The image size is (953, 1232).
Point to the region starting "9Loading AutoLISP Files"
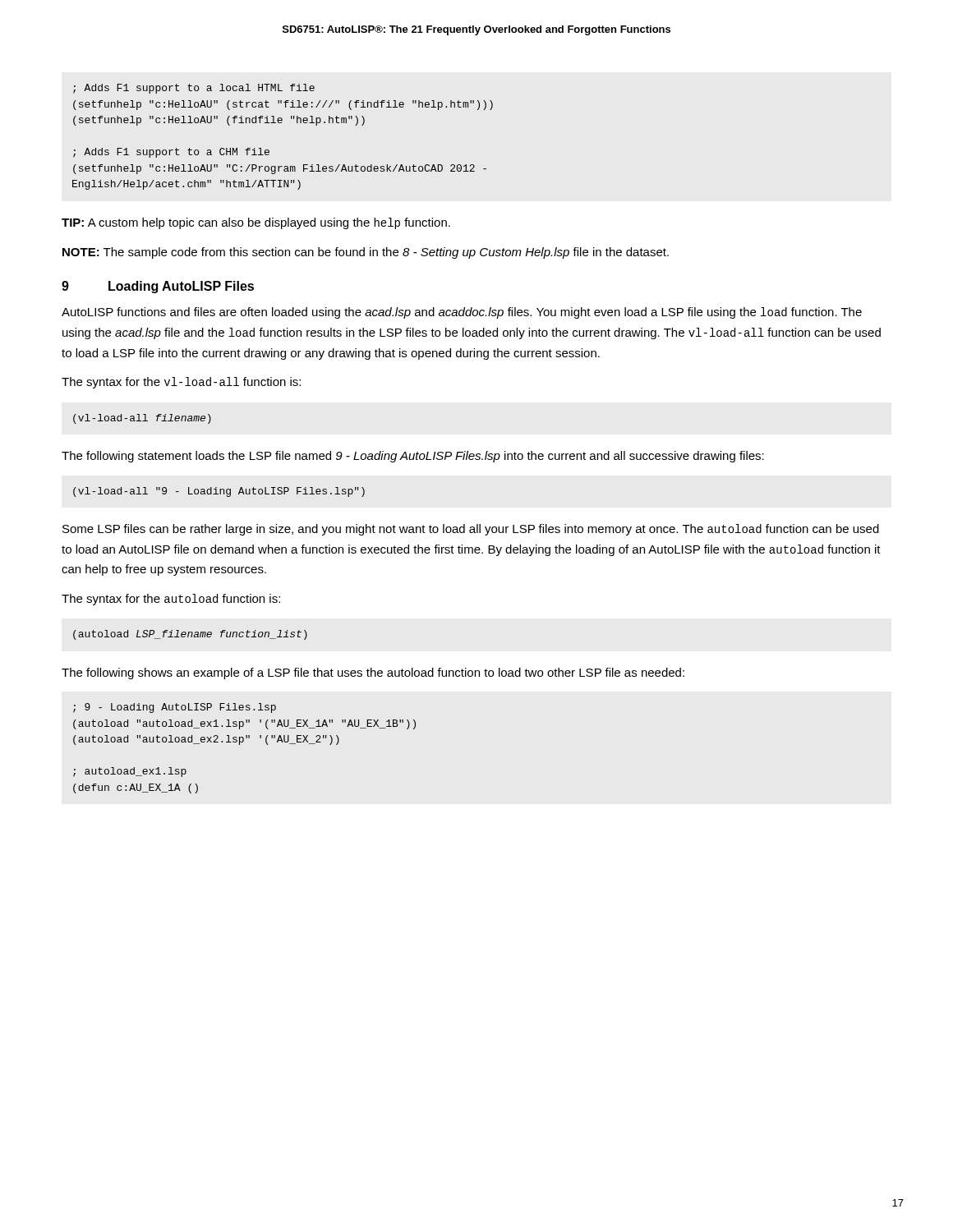tap(158, 287)
